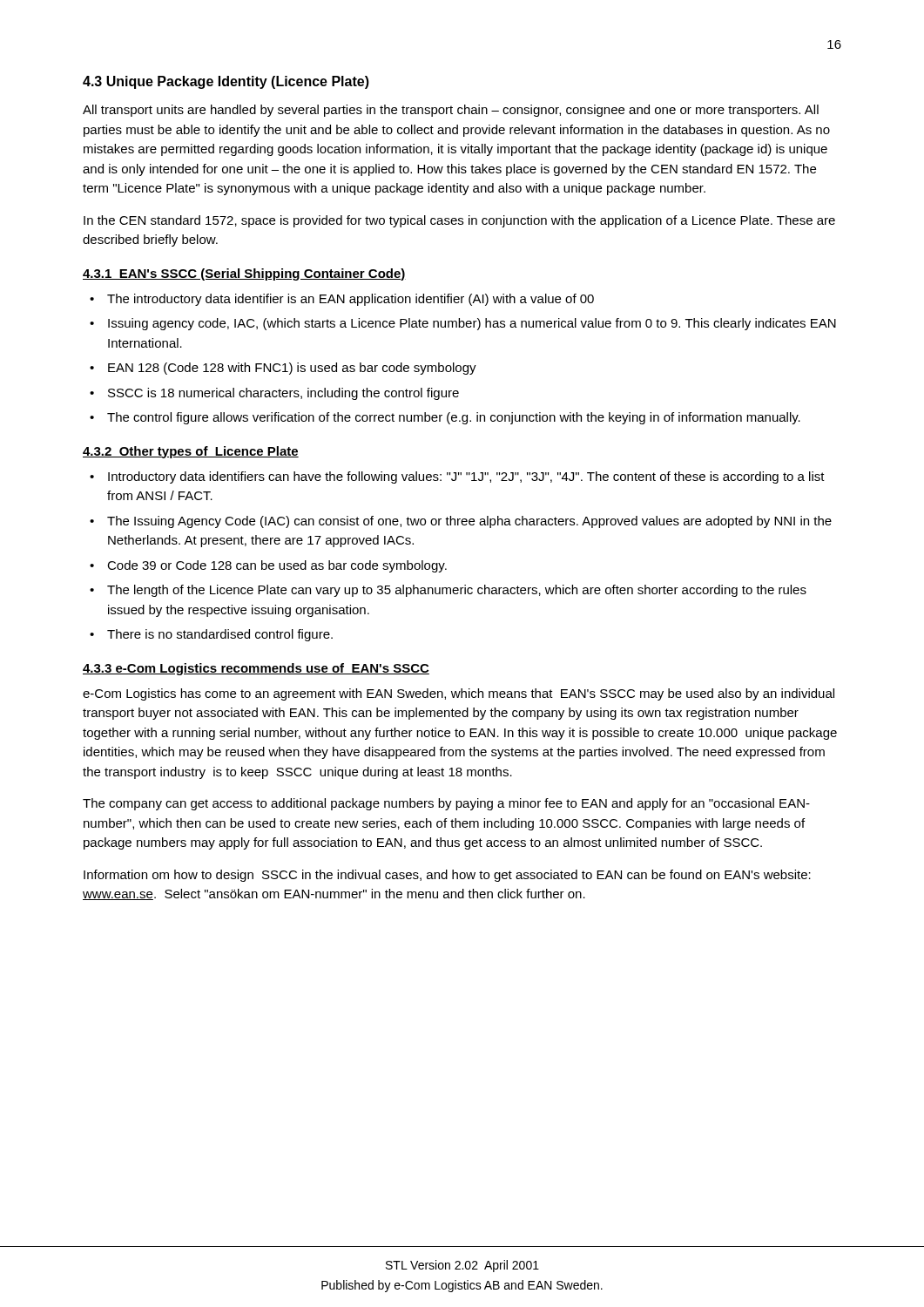Viewport: 924px width, 1307px height.
Task: Locate the section header that opens with "4.3.1 EAN's SSCC (Serial Shipping"
Action: (x=244, y=274)
